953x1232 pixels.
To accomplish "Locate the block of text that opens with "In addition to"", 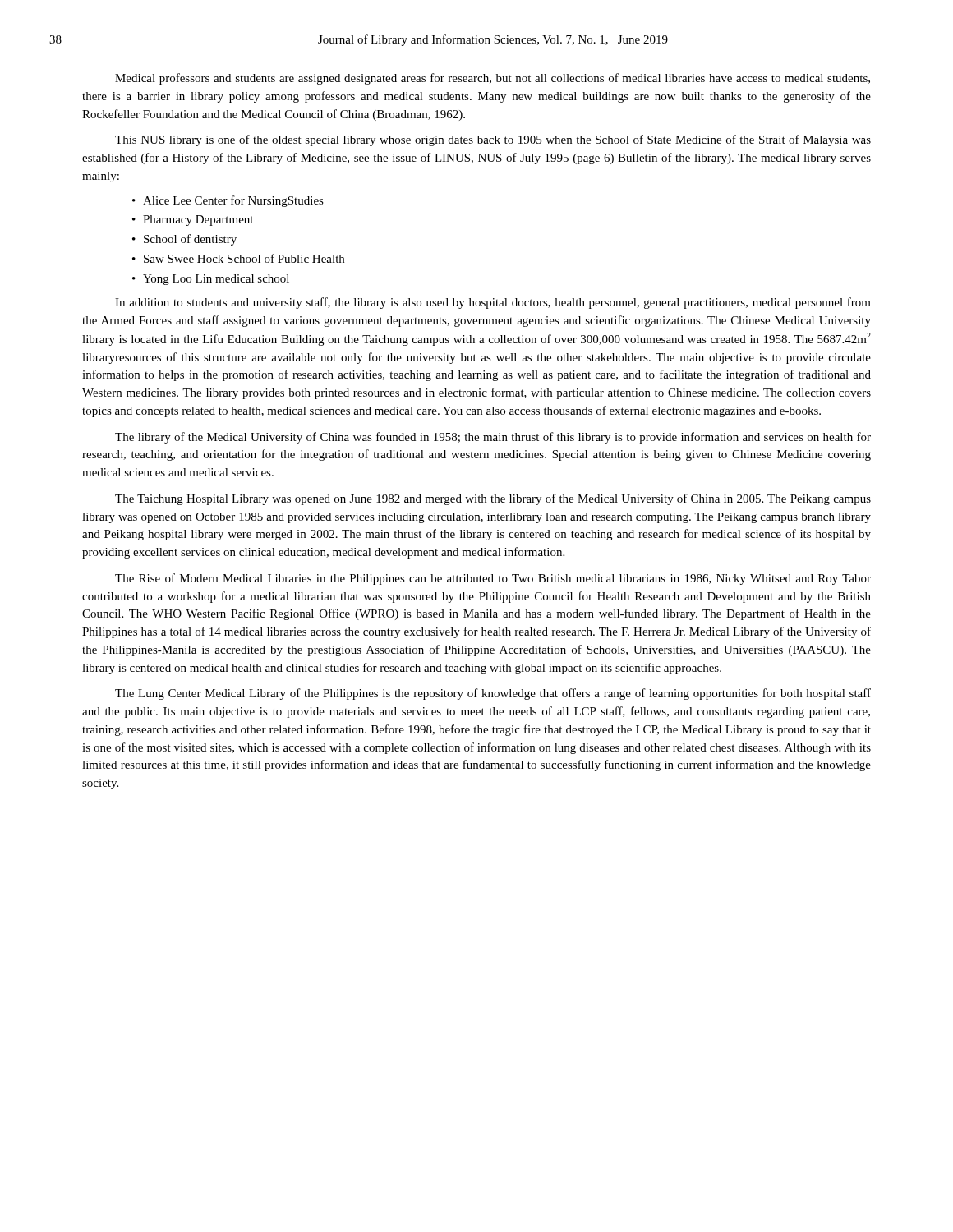I will click(x=476, y=356).
